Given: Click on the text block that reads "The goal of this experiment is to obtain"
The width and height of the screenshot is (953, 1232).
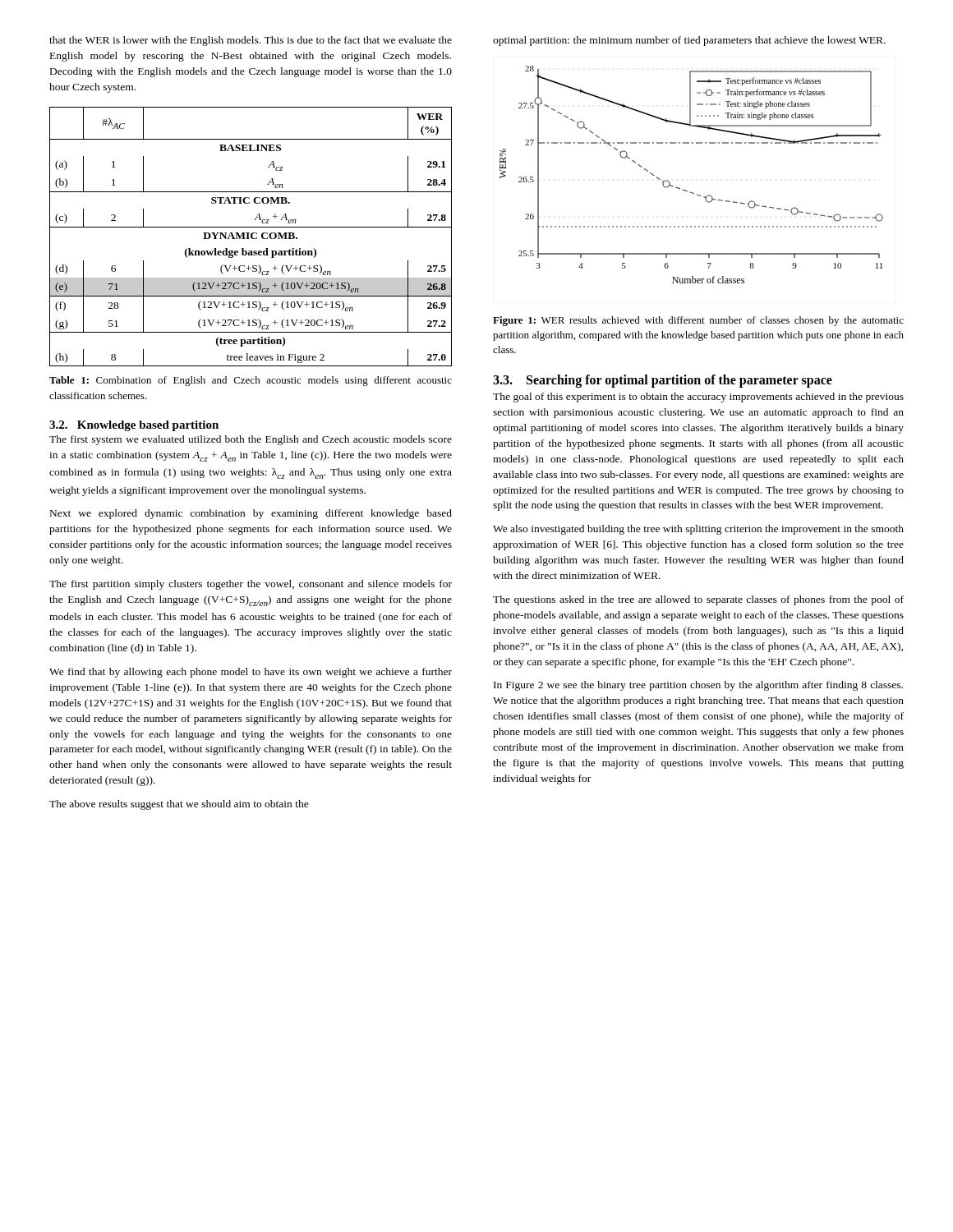Looking at the screenshot, I should (x=698, y=588).
